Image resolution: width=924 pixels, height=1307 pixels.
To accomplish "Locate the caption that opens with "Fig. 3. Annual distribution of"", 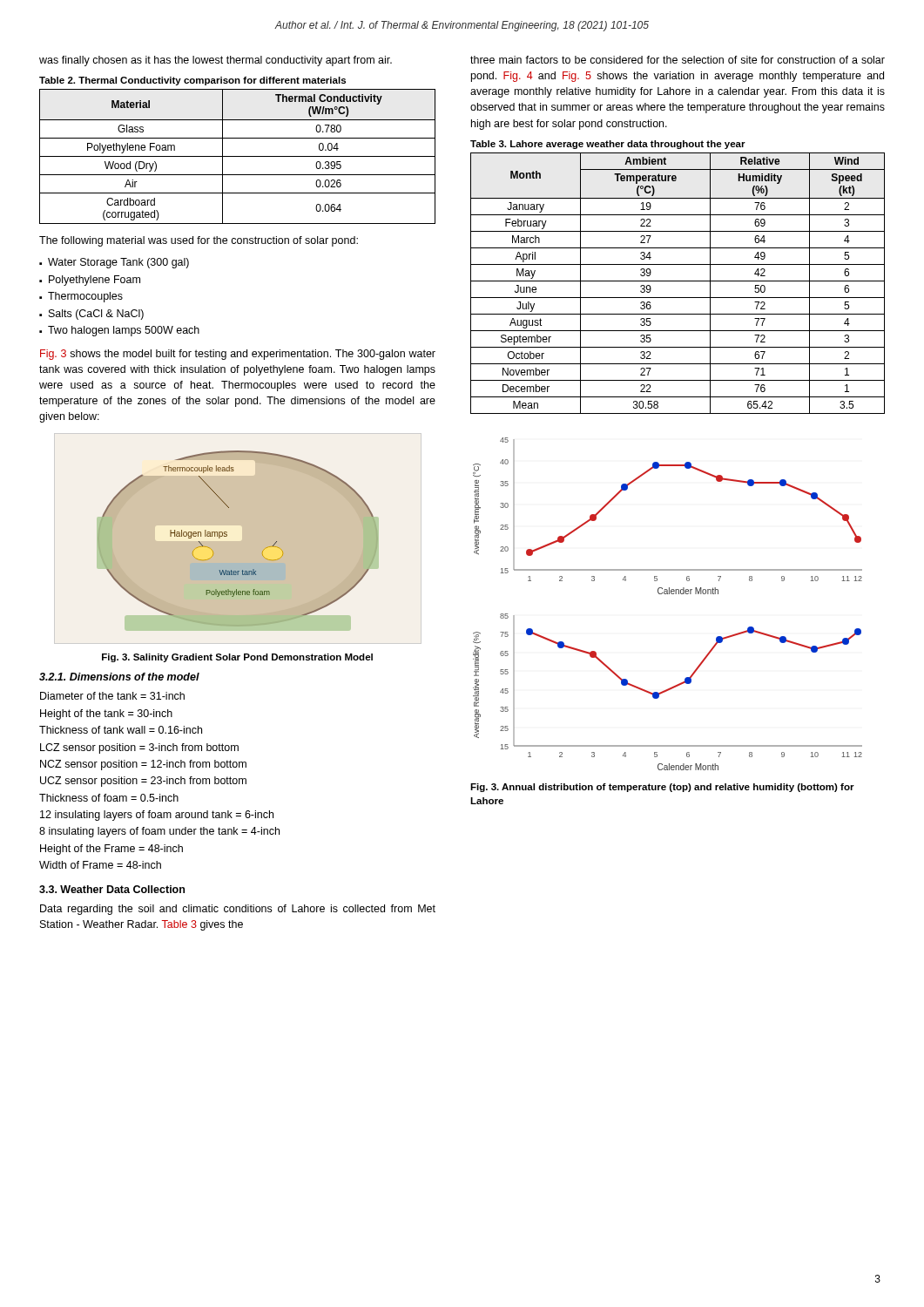I will 662,794.
